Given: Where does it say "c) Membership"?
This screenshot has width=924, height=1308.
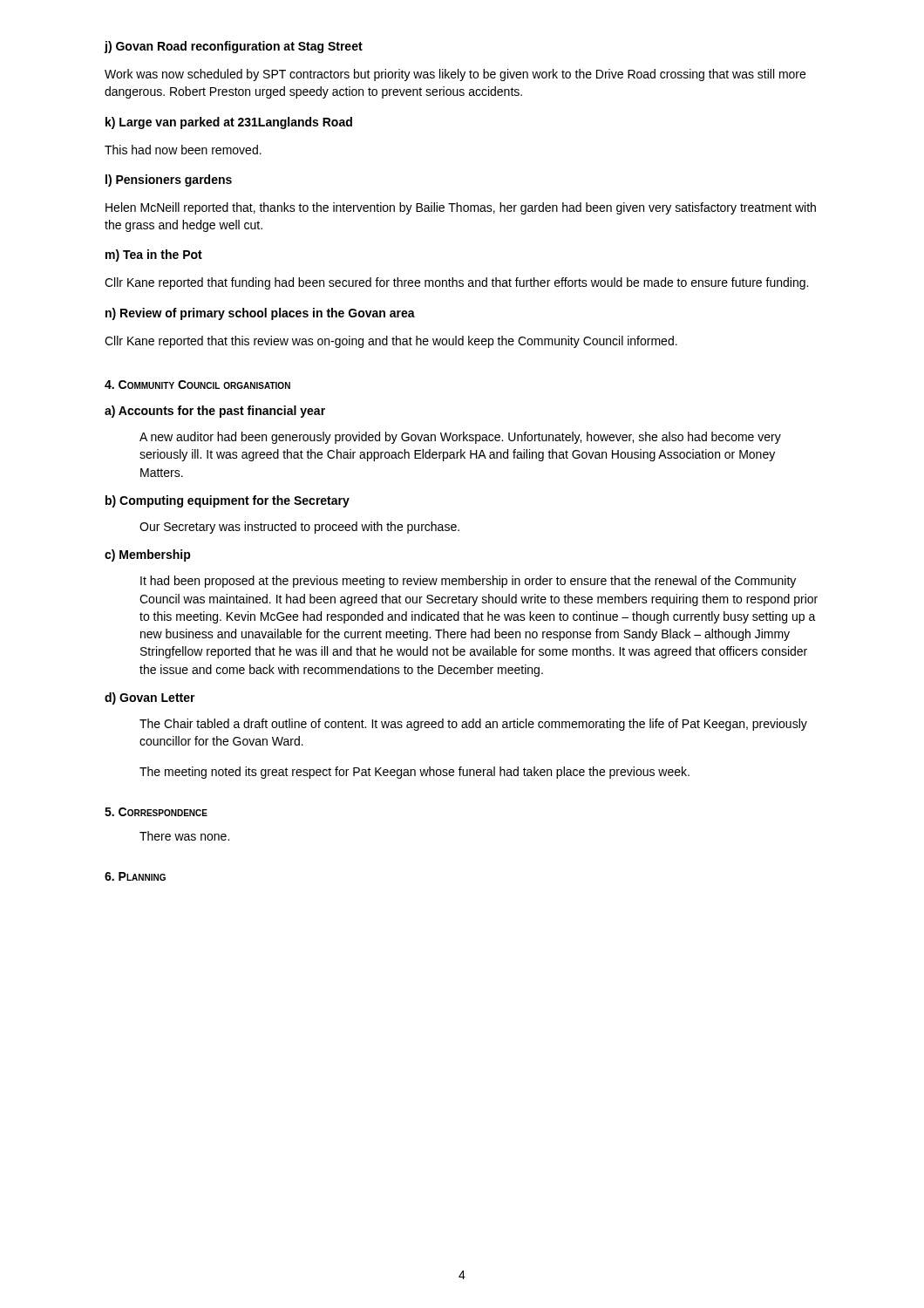Looking at the screenshot, I should coord(148,555).
